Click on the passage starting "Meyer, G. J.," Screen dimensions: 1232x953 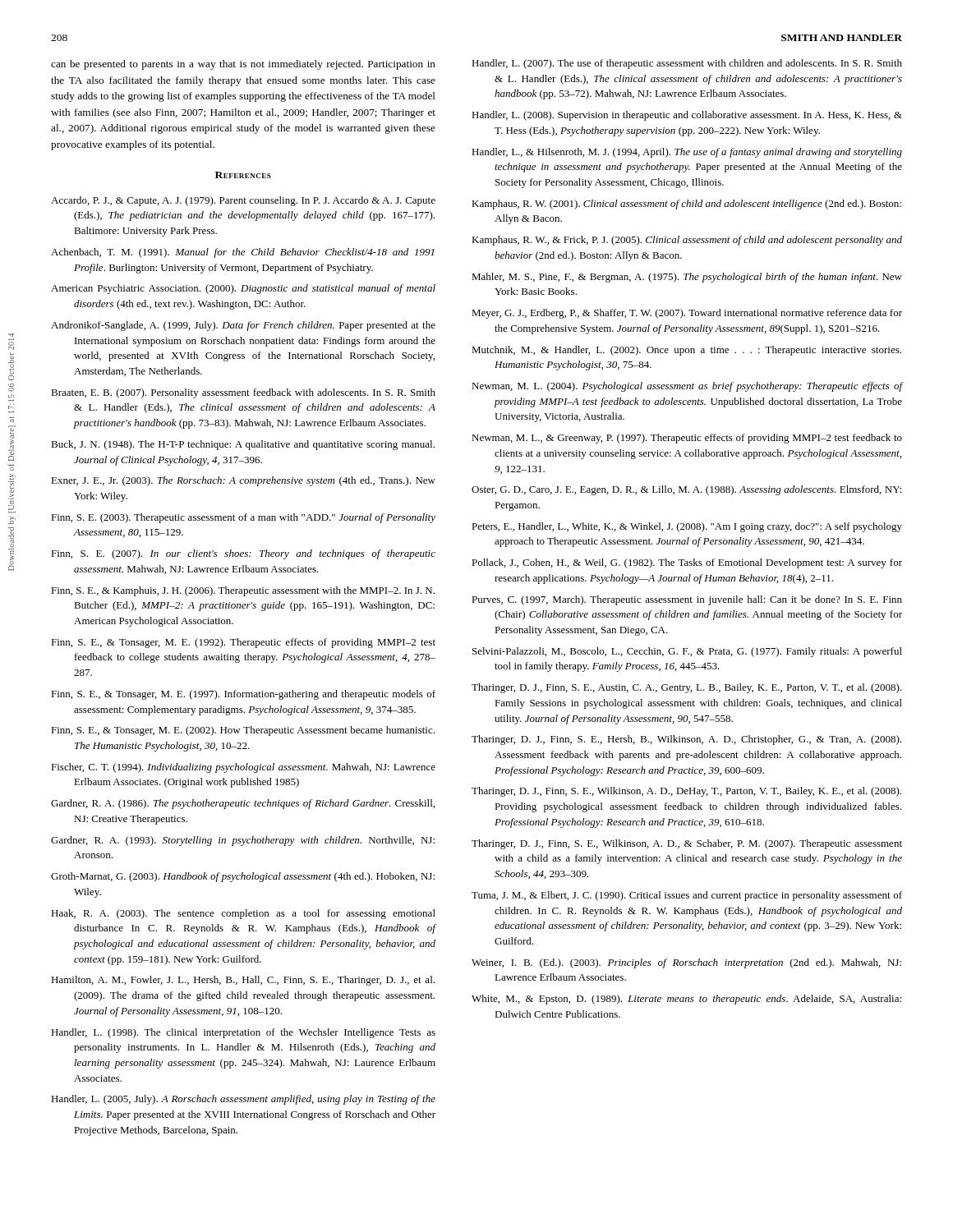tap(687, 320)
